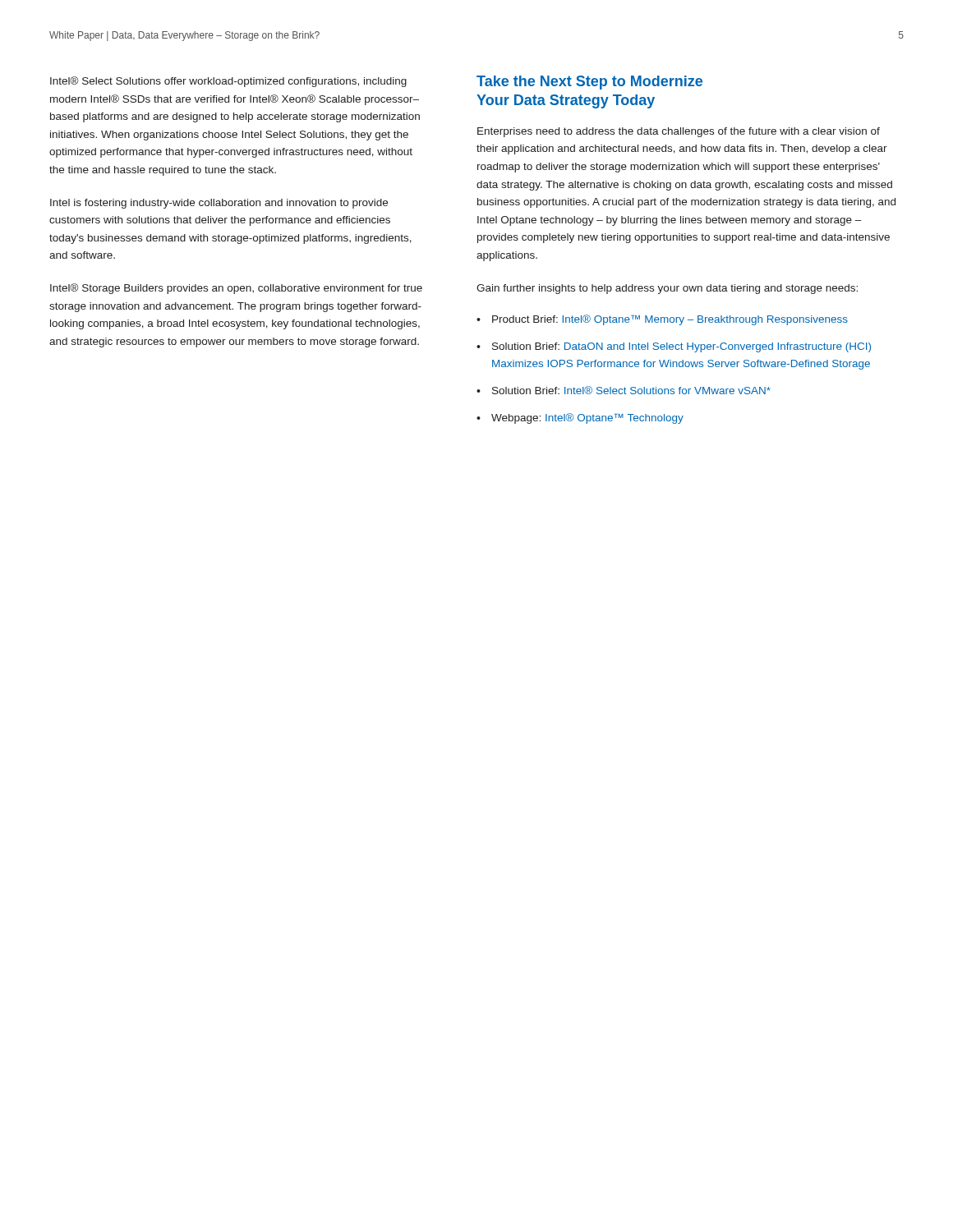Find the list item that reads "Webpage: Intel® Optane™ Technology"
The height and width of the screenshot is (1232, 953).
click(587, 418)
